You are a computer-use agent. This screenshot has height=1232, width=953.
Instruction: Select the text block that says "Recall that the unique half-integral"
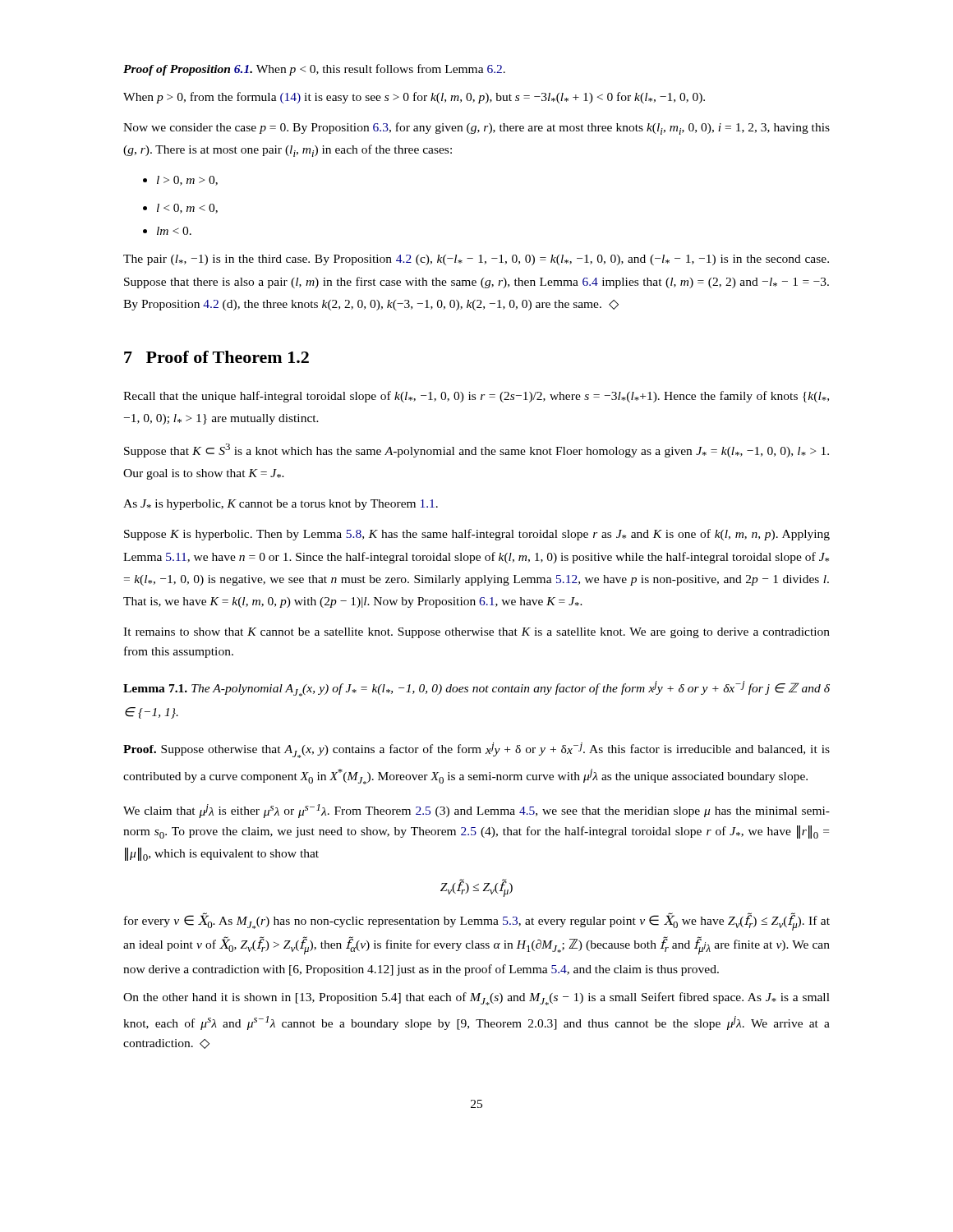pos(476,408)
